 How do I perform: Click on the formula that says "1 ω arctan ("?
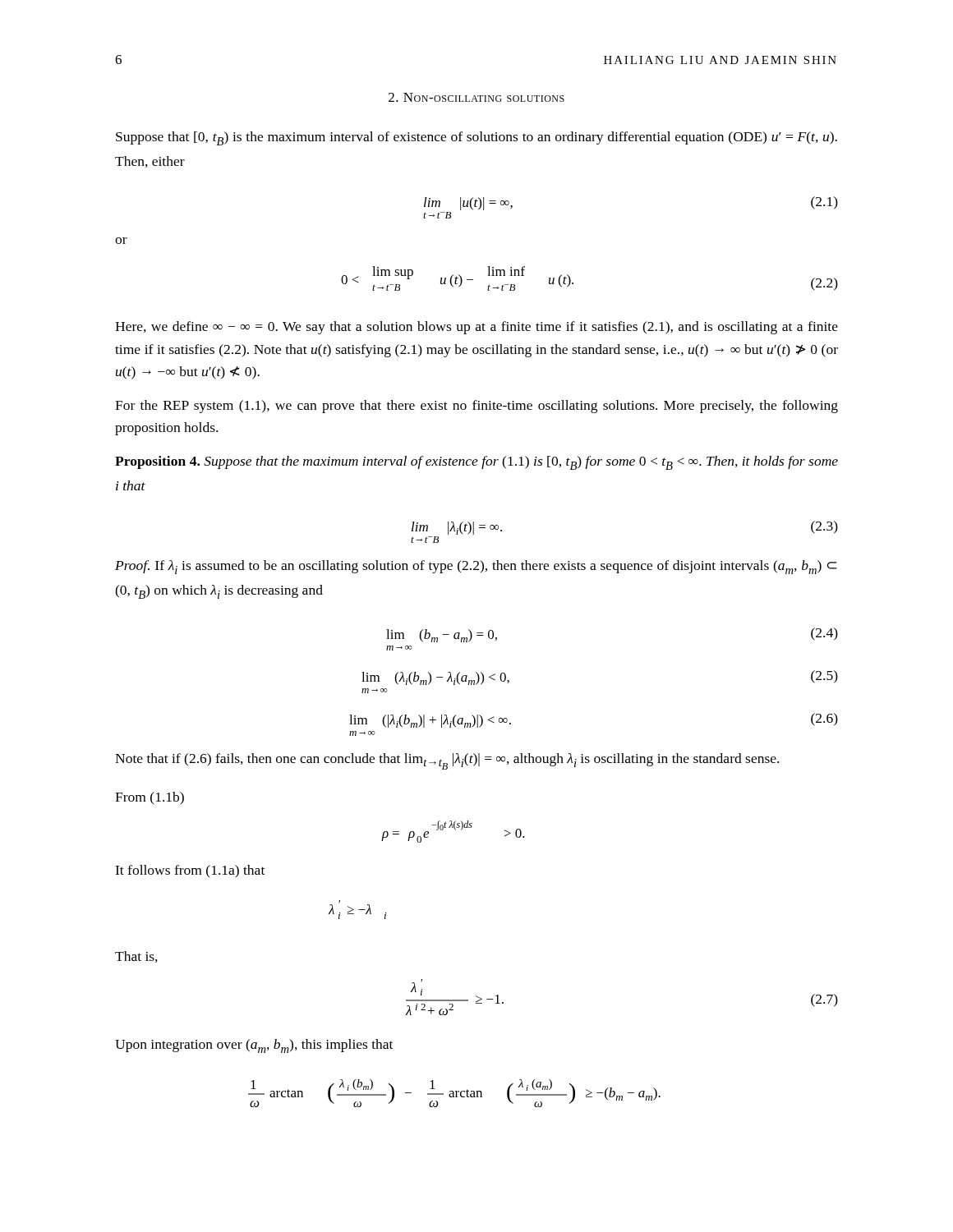pyautogui.click(x=476, y=1094)
